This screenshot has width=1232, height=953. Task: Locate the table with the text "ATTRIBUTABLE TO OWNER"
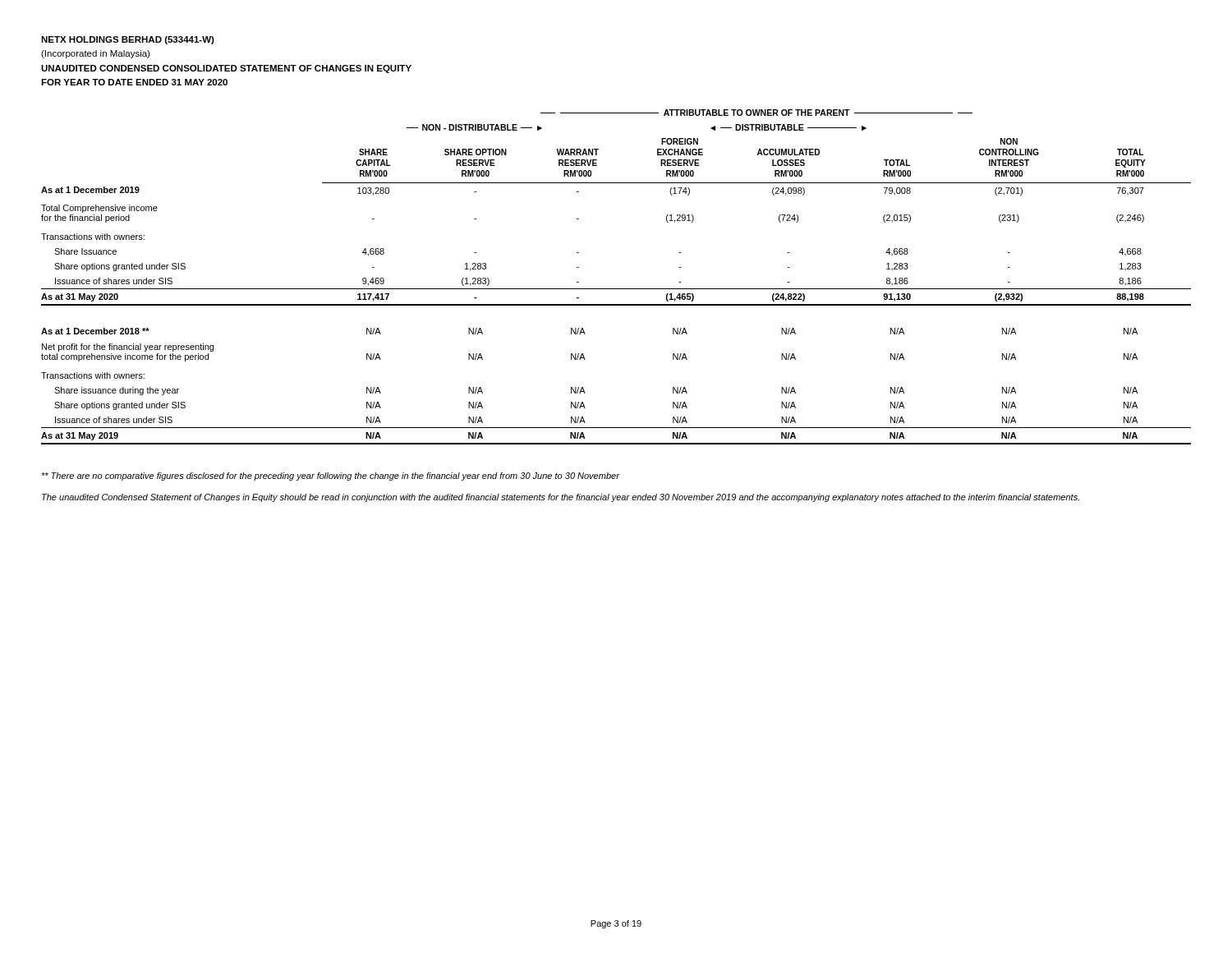click(616, 273)
